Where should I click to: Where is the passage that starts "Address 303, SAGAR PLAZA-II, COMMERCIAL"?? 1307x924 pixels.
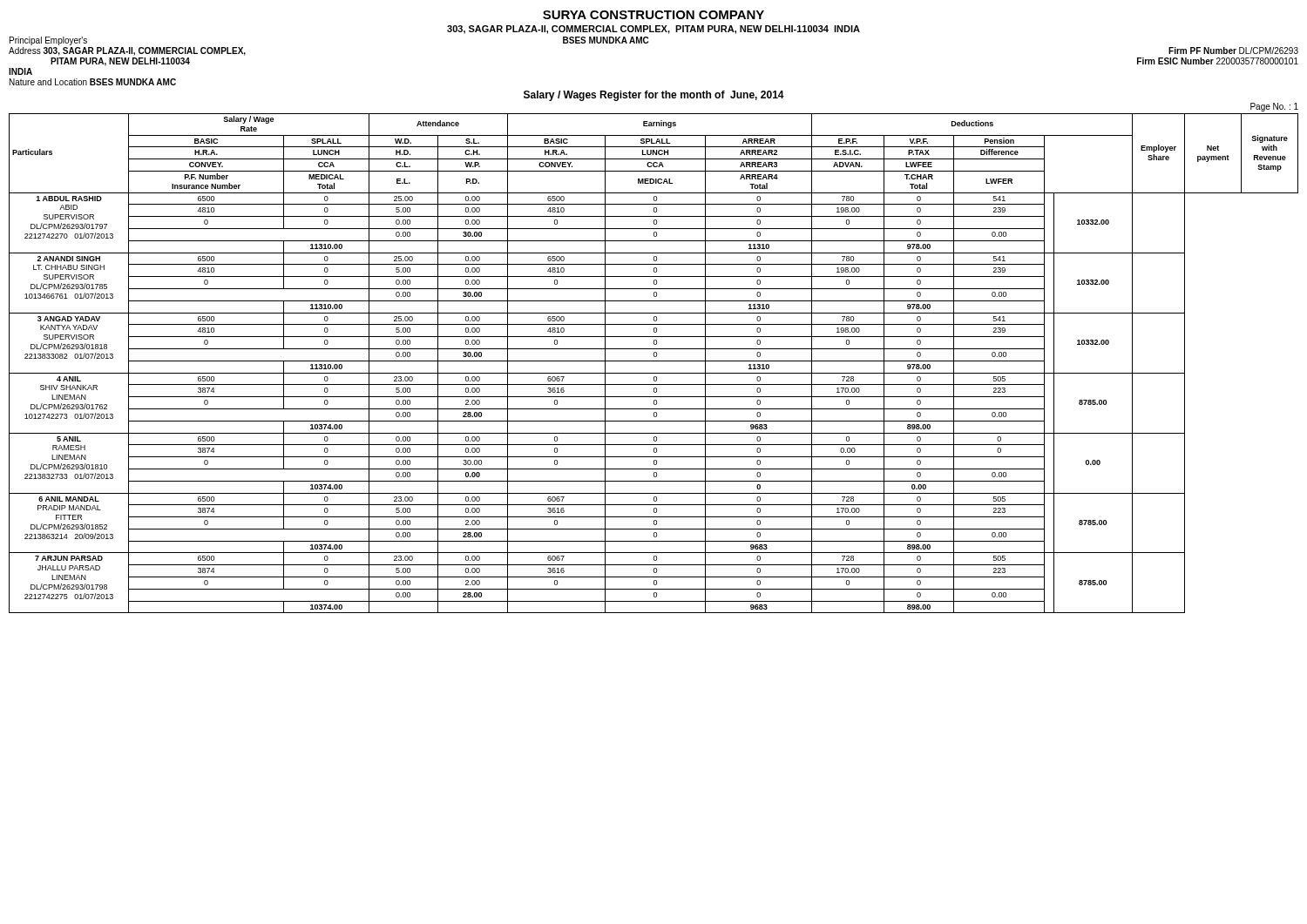127,51
